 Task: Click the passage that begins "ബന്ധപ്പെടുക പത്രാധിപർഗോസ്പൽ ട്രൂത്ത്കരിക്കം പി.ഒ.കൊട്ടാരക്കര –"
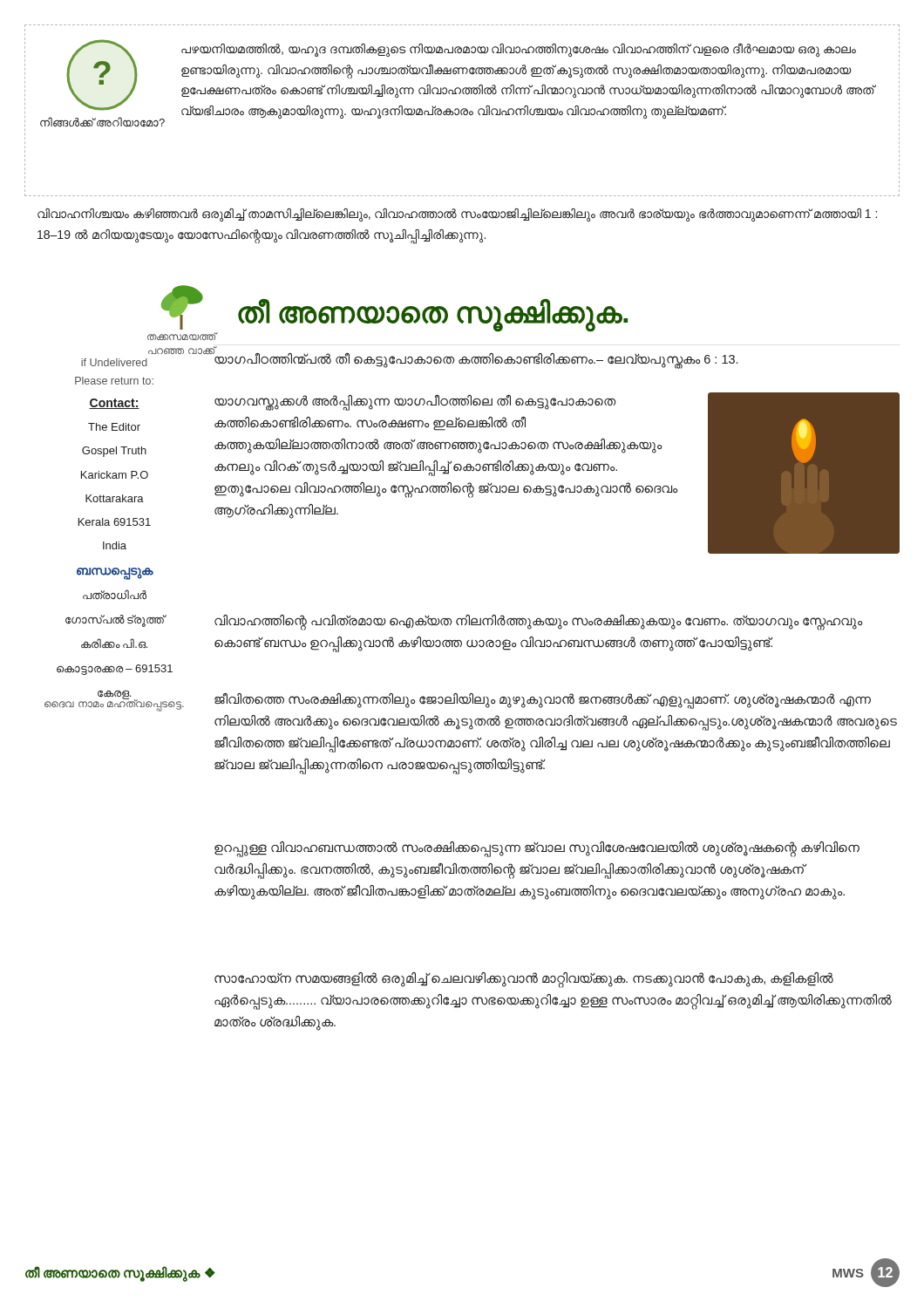[114, 631]
